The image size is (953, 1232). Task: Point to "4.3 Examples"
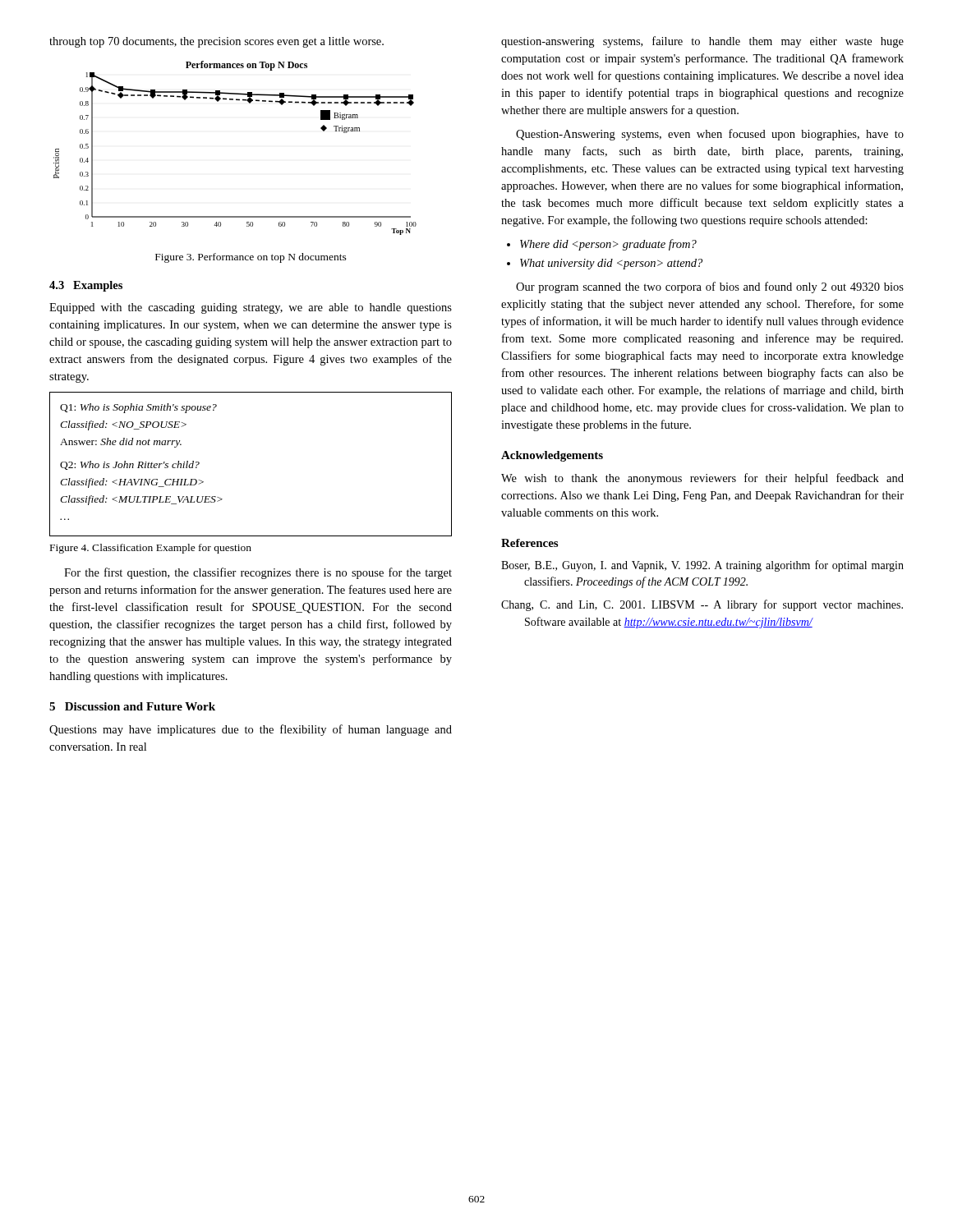click(x=86, y=286)
